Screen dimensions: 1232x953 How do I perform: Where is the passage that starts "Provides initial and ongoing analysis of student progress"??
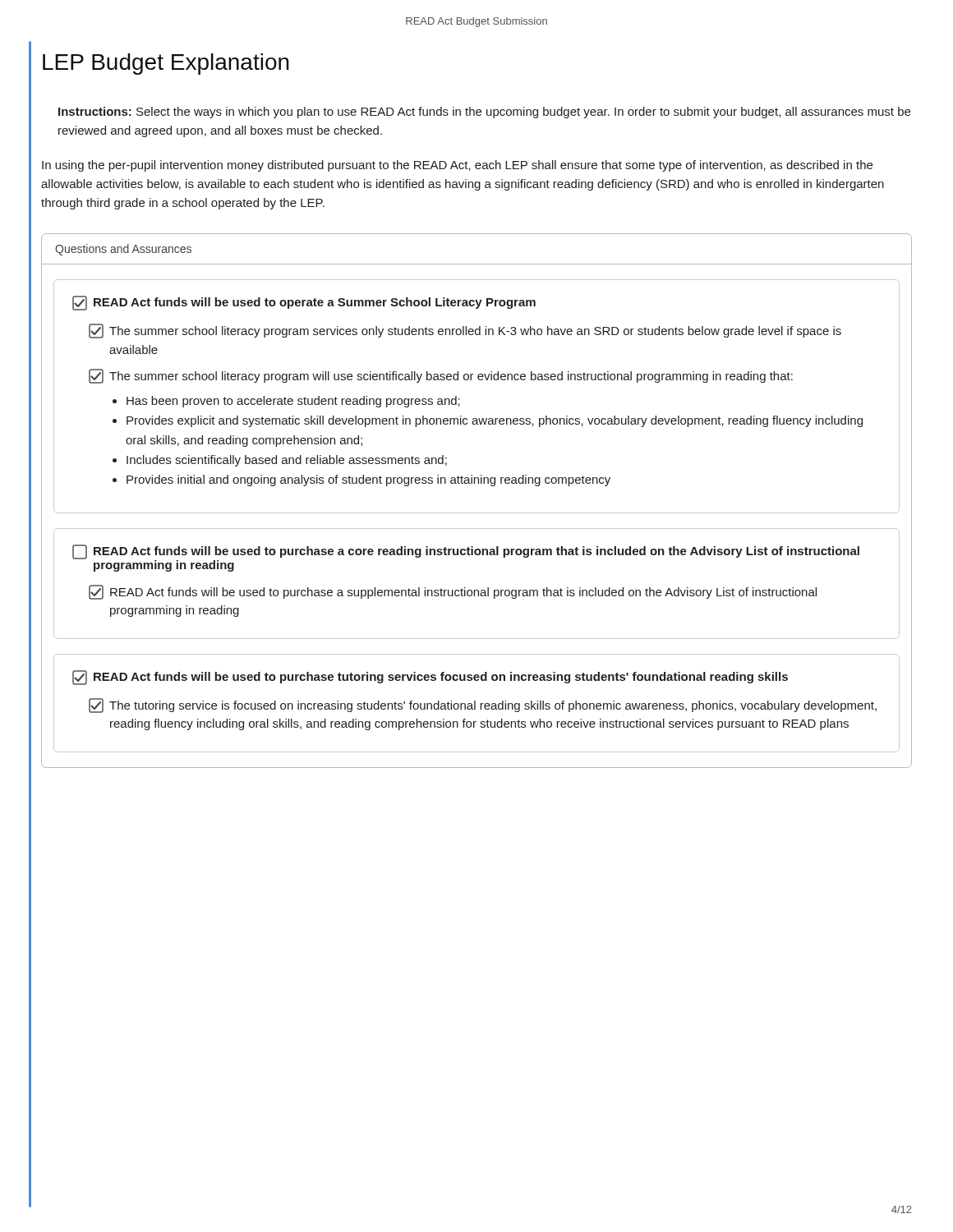[368, 479]
